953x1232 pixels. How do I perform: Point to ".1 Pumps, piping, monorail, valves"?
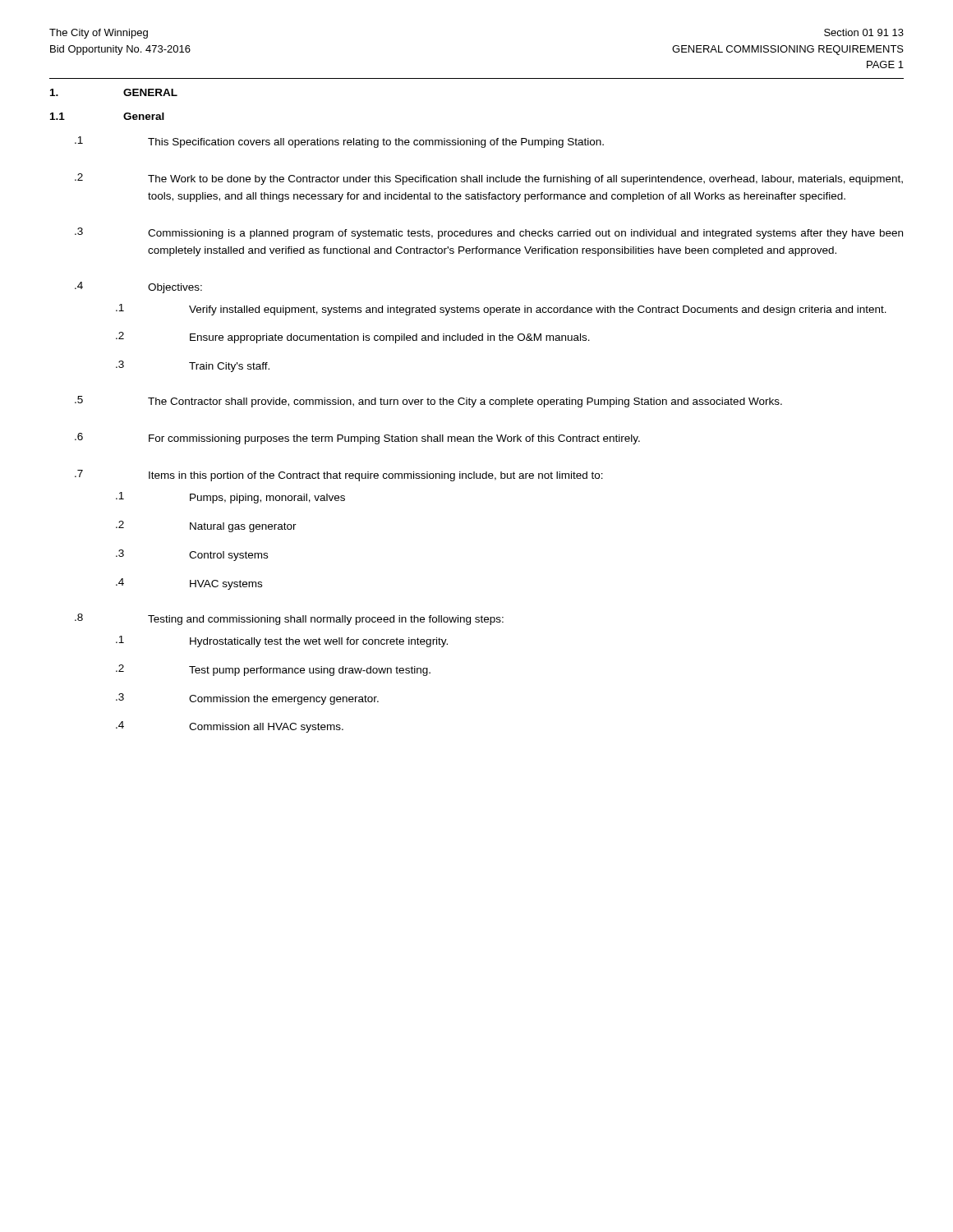pos(230,498)
